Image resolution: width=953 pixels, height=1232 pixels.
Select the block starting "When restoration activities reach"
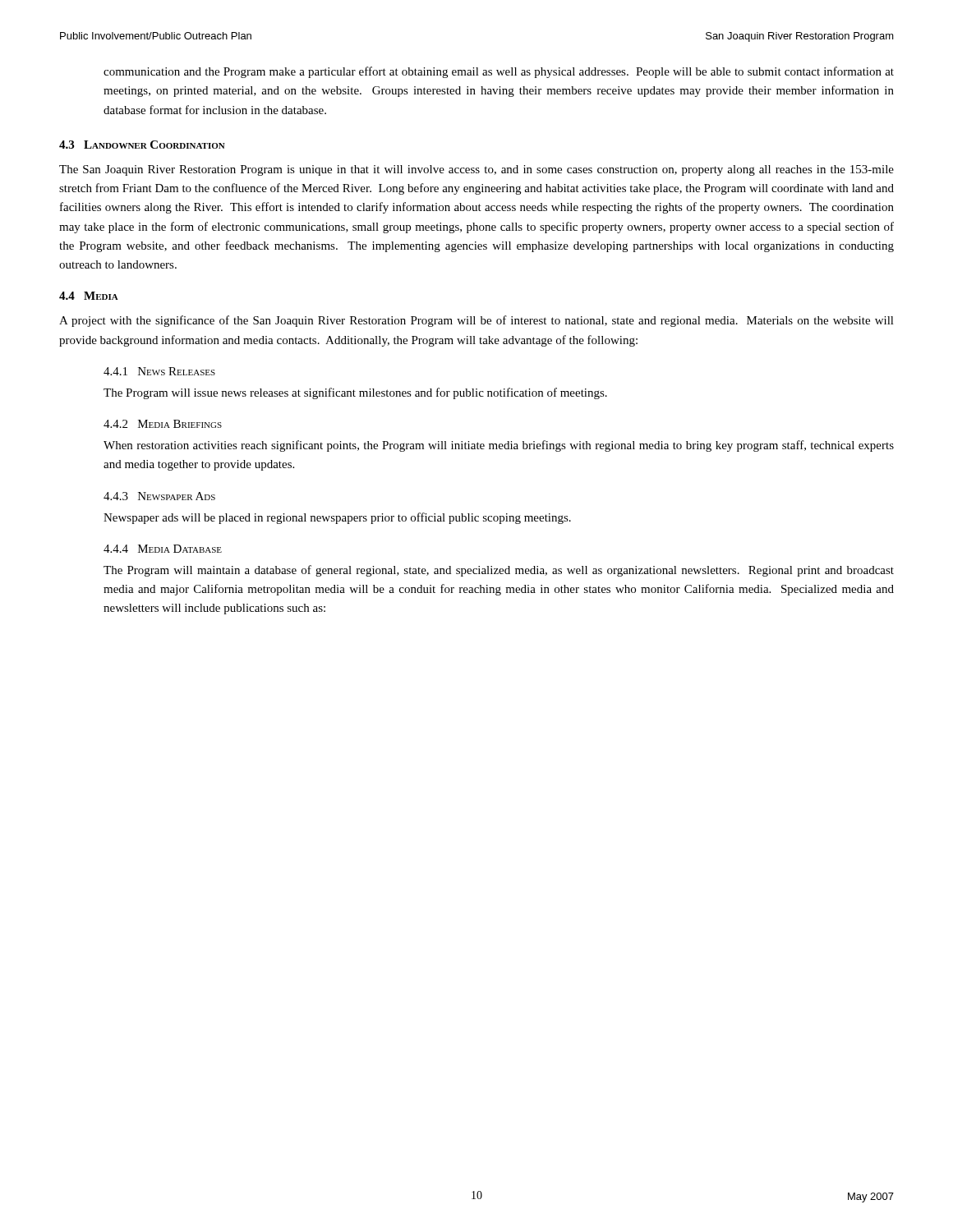(499, 455)
